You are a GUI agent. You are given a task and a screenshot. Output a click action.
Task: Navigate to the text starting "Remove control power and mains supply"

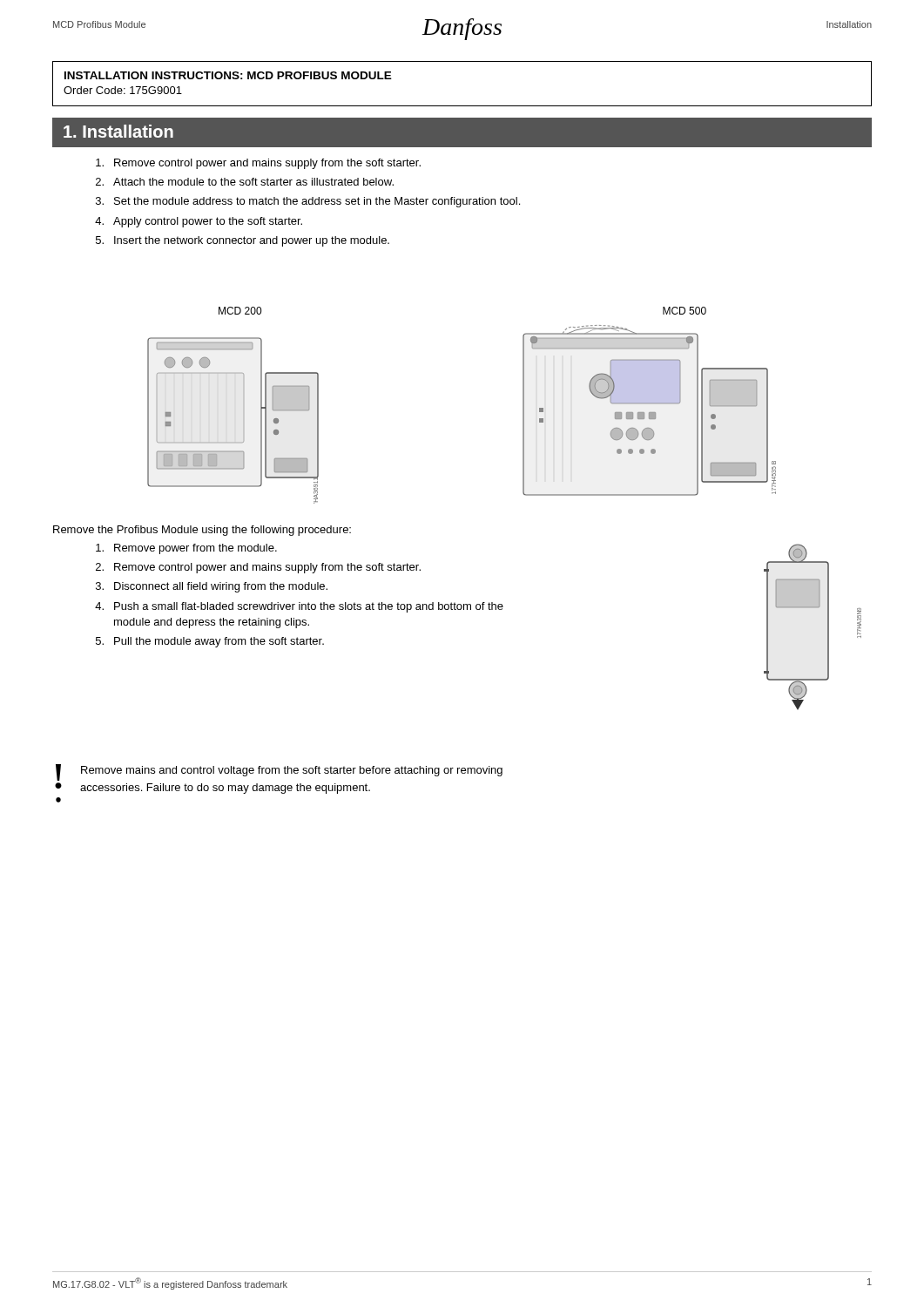point(237,163)
